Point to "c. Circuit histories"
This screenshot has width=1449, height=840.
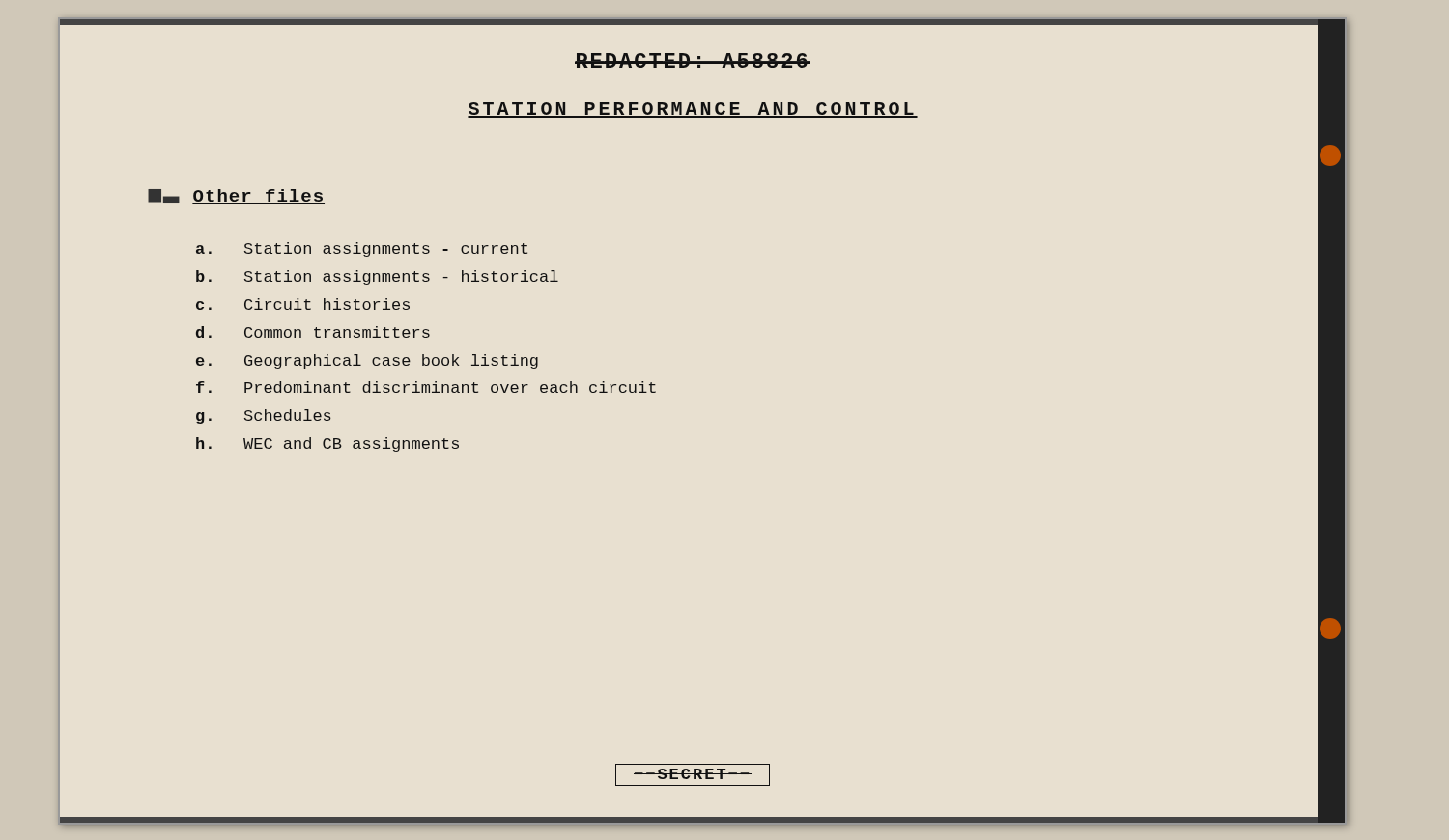[303, 306]
